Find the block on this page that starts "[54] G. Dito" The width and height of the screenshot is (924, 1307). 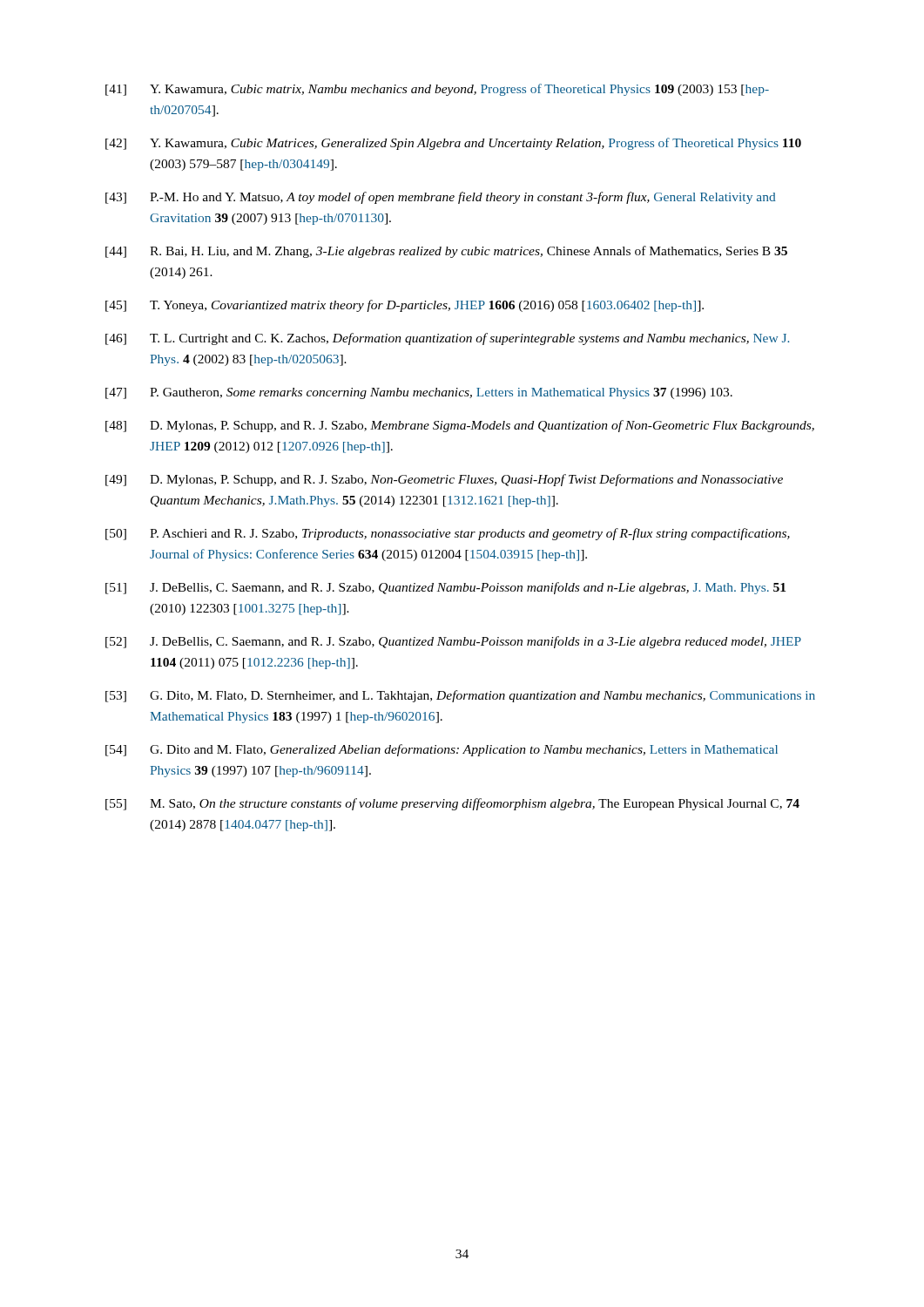[462, 760]
